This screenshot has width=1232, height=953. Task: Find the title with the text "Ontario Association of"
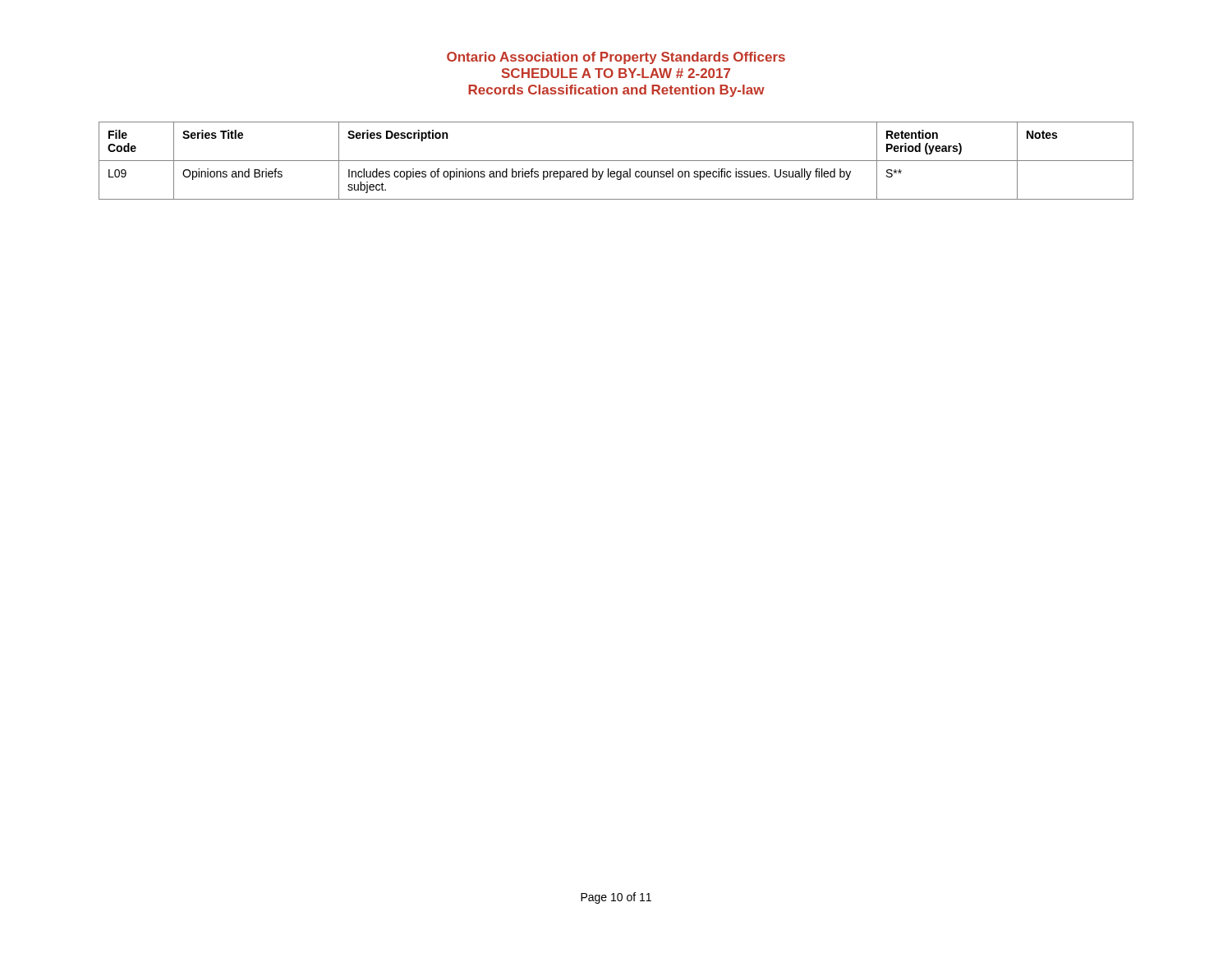click(x=616, y=74)
